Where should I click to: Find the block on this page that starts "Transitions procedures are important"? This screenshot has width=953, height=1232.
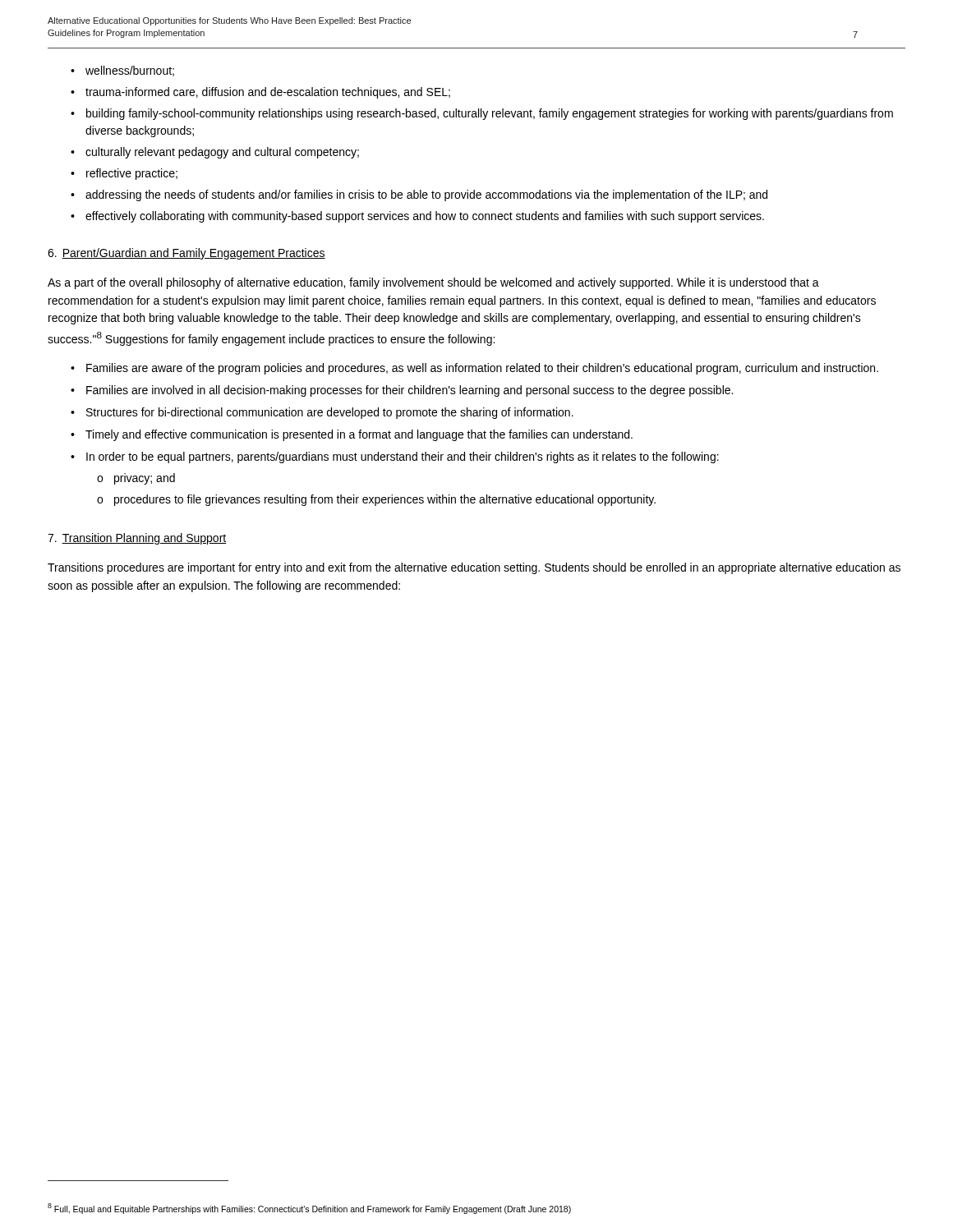coord(474,577)
